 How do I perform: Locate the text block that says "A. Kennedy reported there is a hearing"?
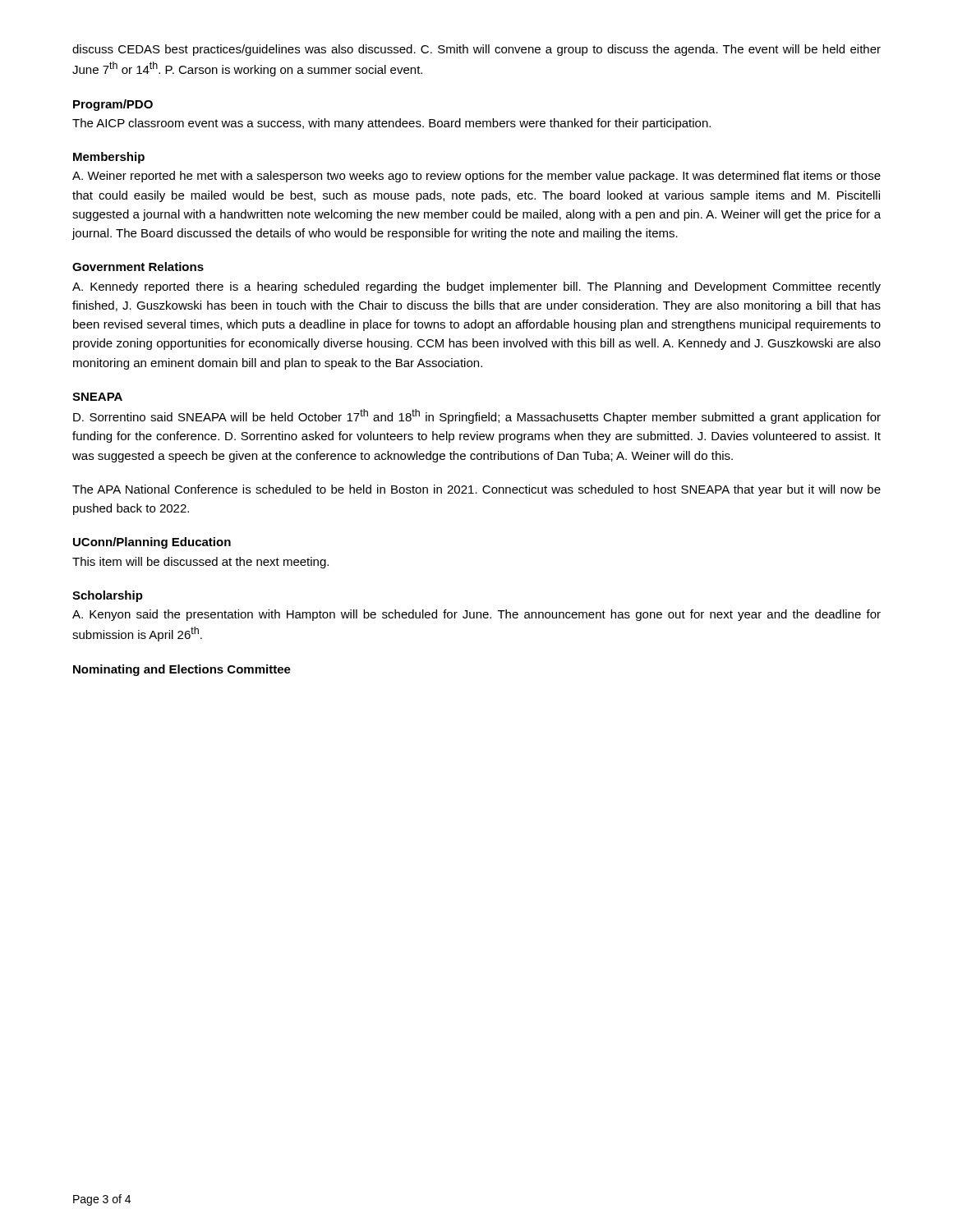(476, 324)
